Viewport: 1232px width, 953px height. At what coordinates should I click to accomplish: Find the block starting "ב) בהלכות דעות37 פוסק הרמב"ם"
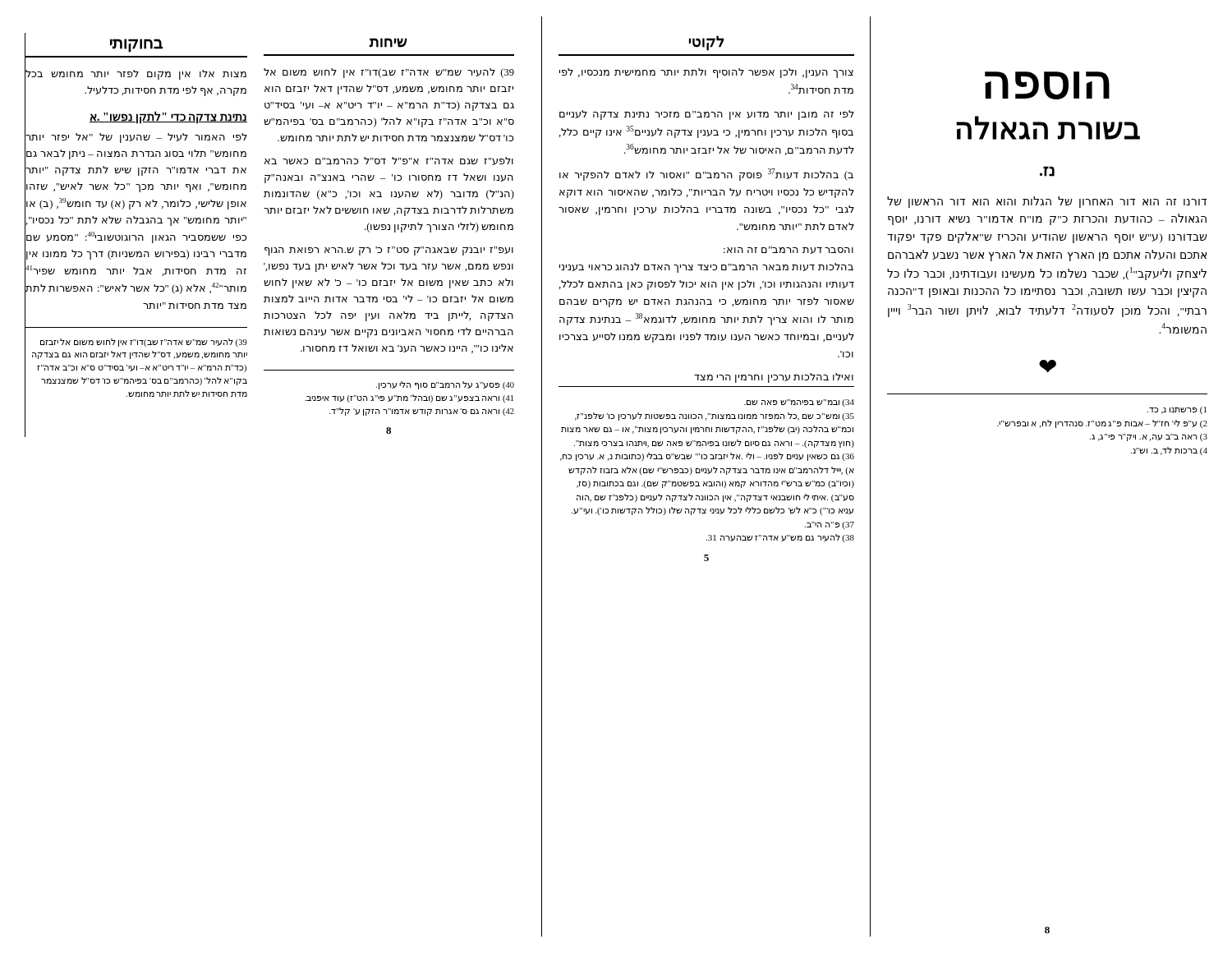click(706, 200)
